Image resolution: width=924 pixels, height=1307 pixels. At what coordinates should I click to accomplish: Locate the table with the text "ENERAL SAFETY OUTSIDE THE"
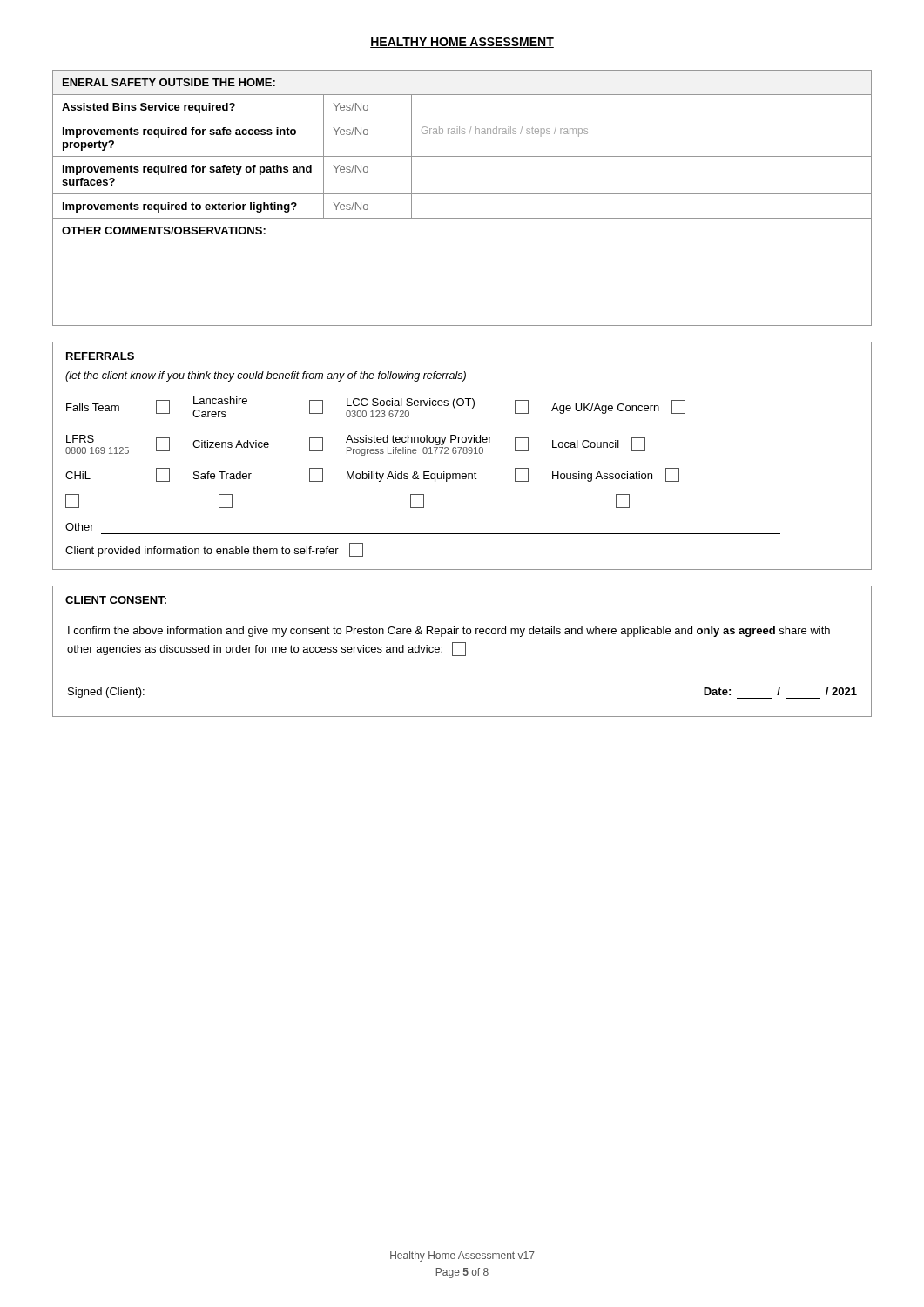click(x=462, y=198)
